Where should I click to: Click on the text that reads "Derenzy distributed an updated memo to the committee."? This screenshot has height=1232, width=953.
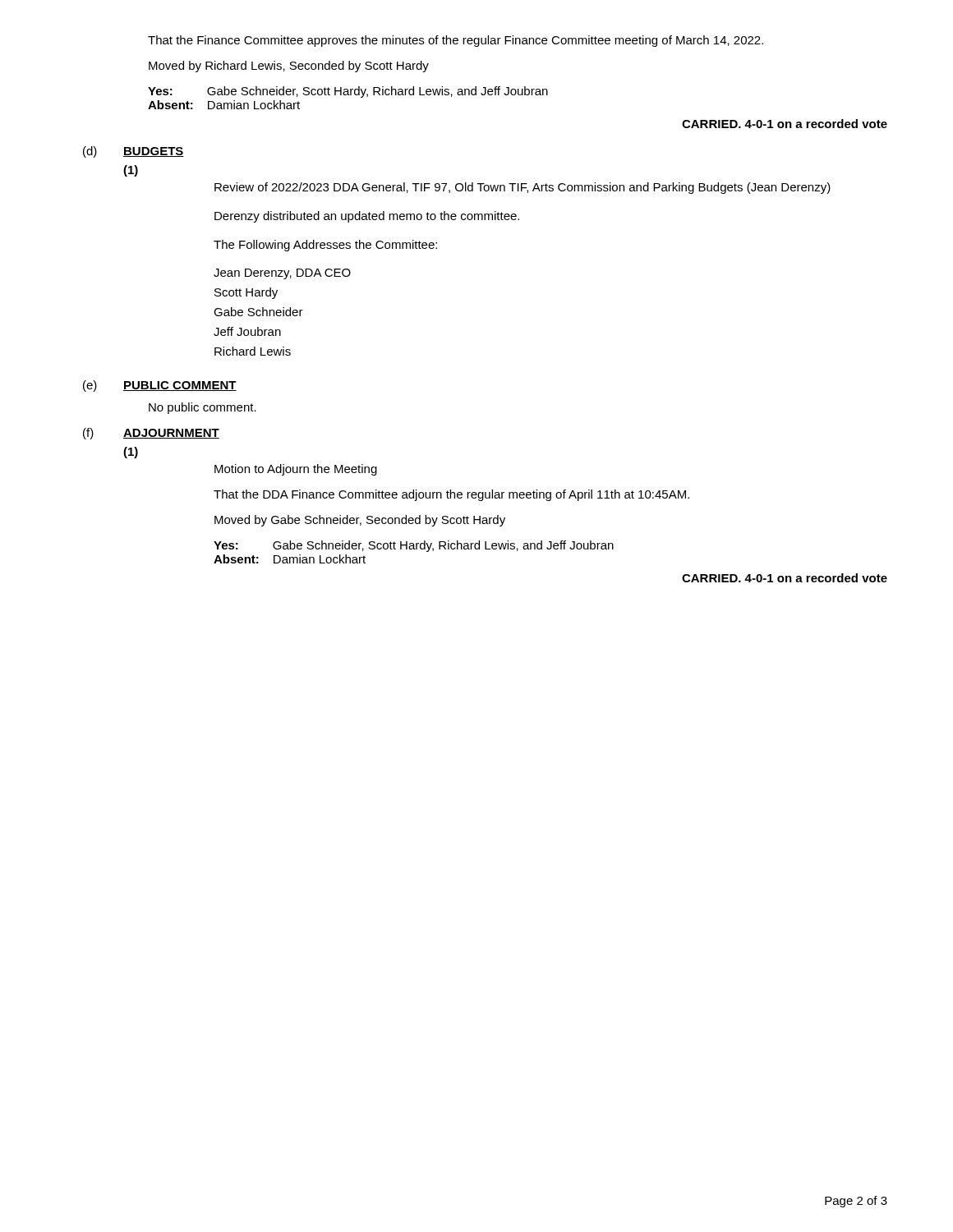tap(367, 216)
